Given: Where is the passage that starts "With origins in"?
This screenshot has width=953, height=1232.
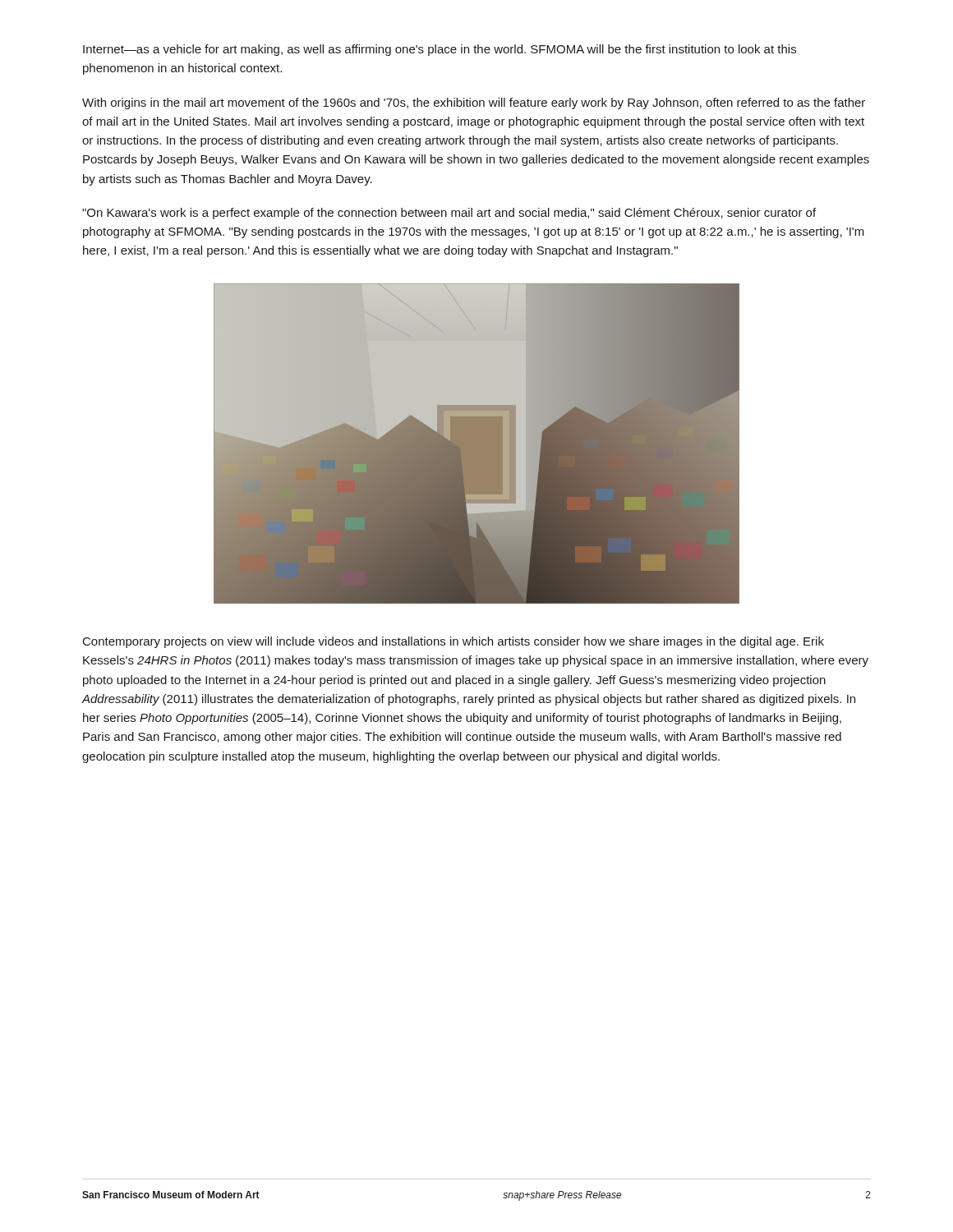Looking at the screenshot, I should click(x=476, y=140).
